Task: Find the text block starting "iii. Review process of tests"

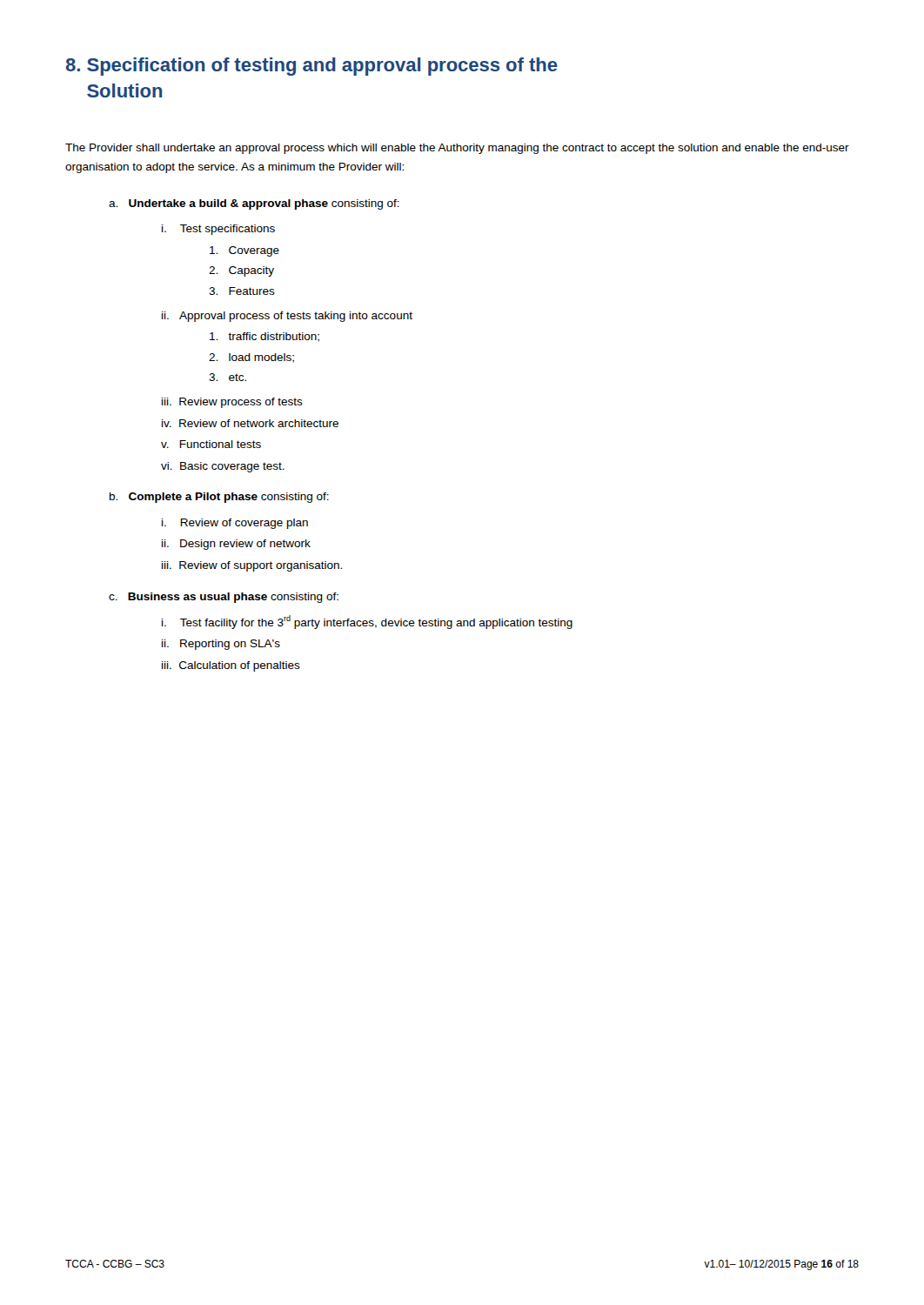Action: point(232,401)
